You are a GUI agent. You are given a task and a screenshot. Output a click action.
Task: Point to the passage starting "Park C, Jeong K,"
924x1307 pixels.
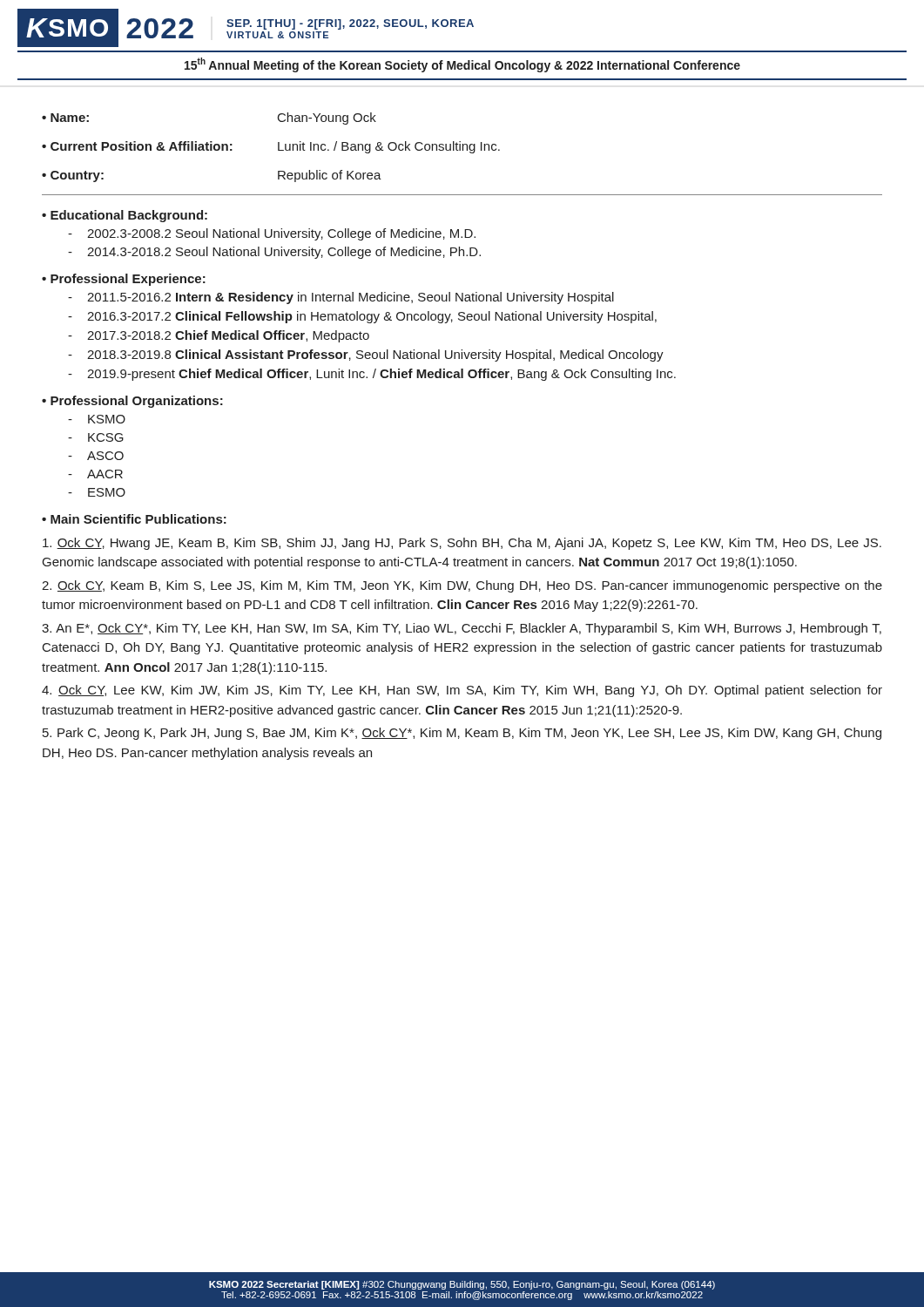462,742
